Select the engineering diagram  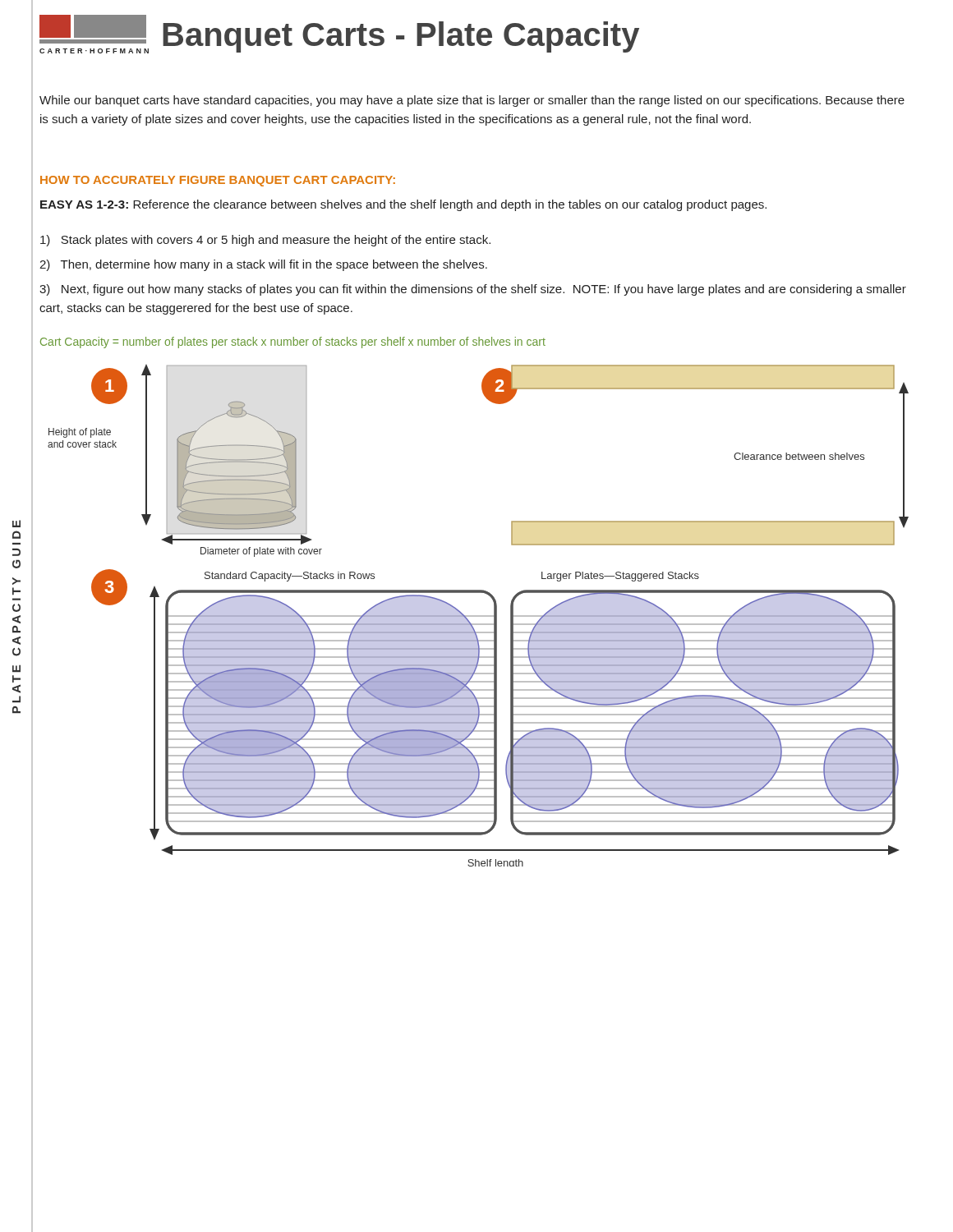[x=475, y=612]
